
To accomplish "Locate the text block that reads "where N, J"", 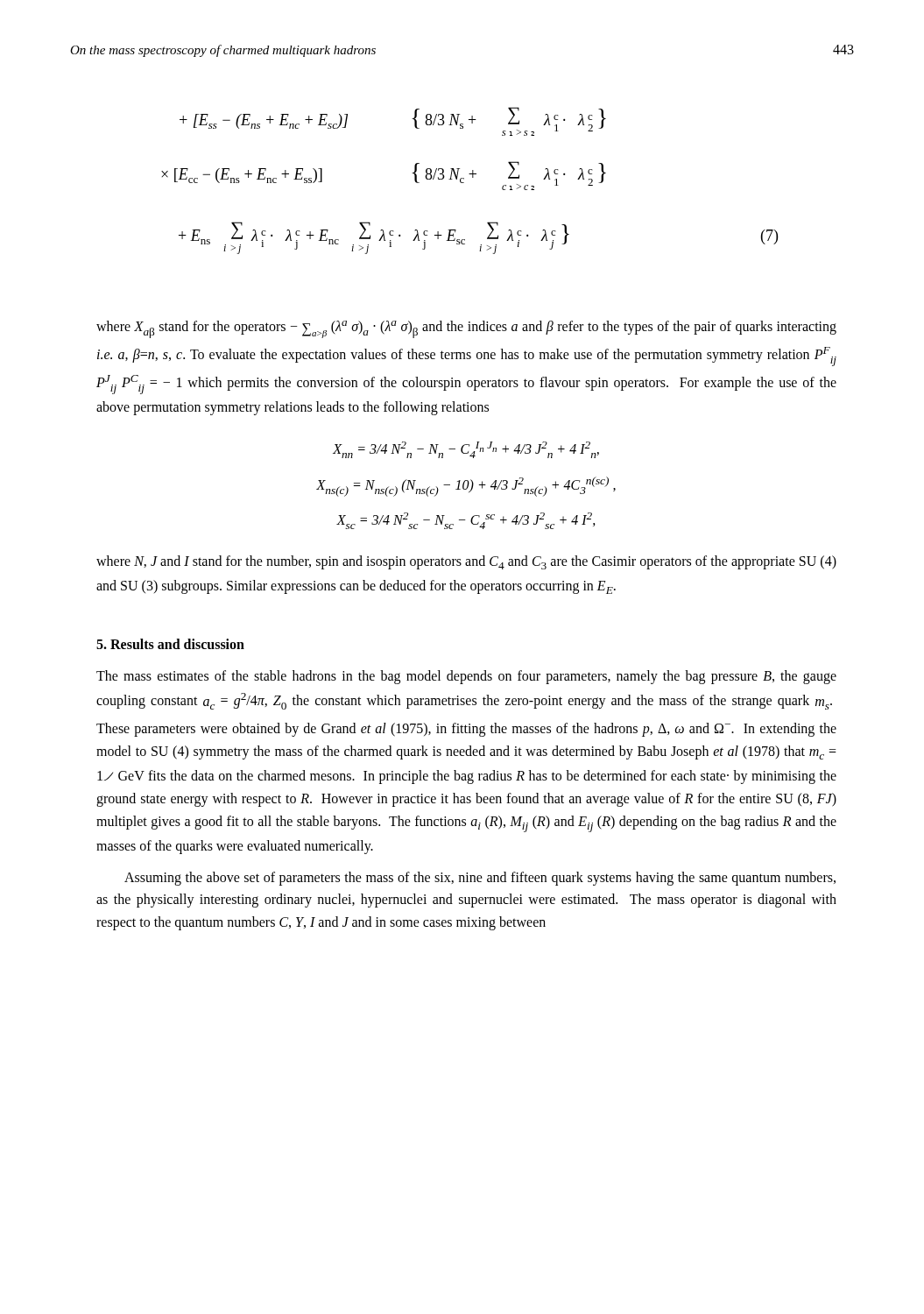I will click(x=466, y=575).
